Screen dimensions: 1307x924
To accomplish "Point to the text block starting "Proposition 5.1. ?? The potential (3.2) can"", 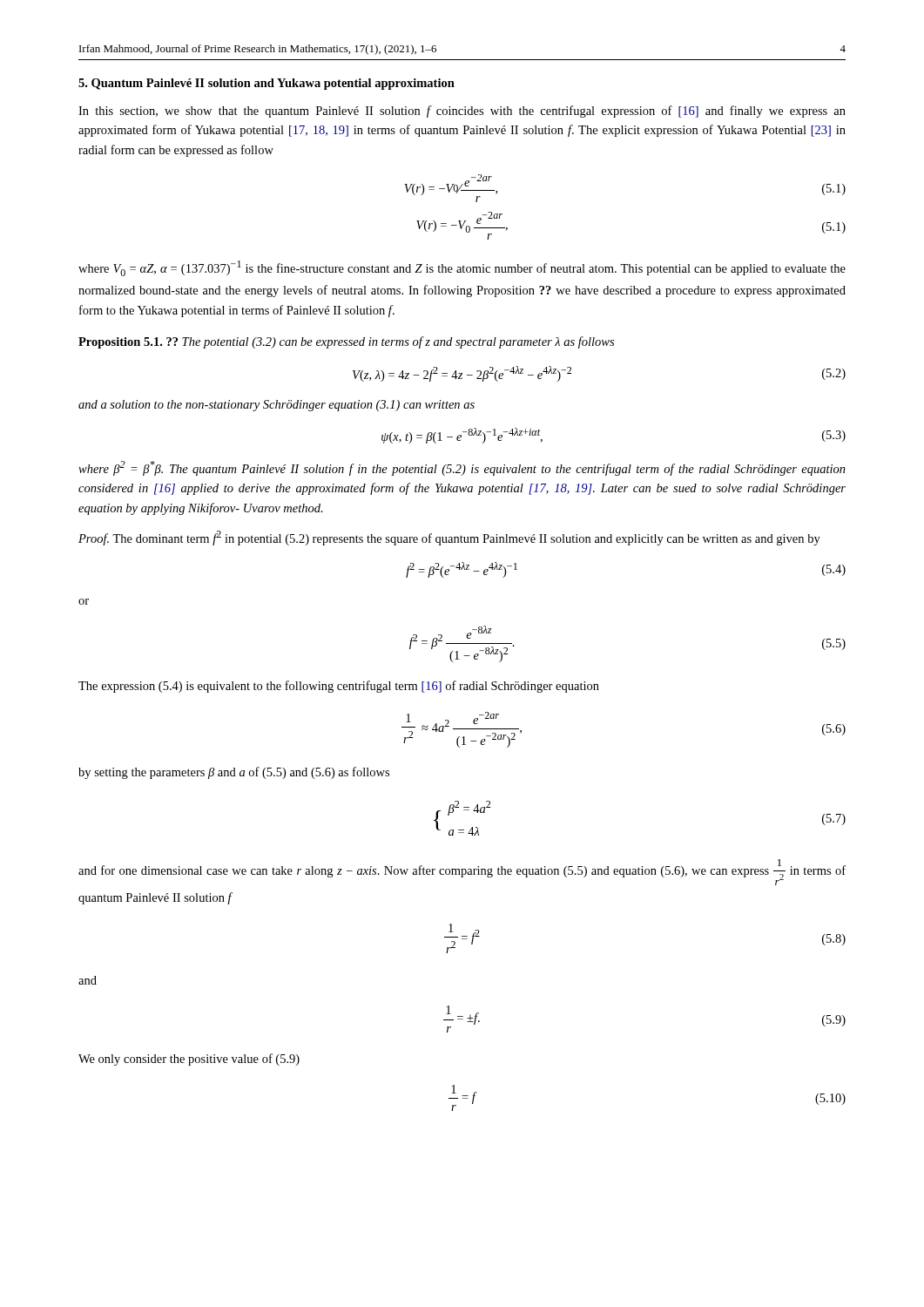I will coord(462,342).
